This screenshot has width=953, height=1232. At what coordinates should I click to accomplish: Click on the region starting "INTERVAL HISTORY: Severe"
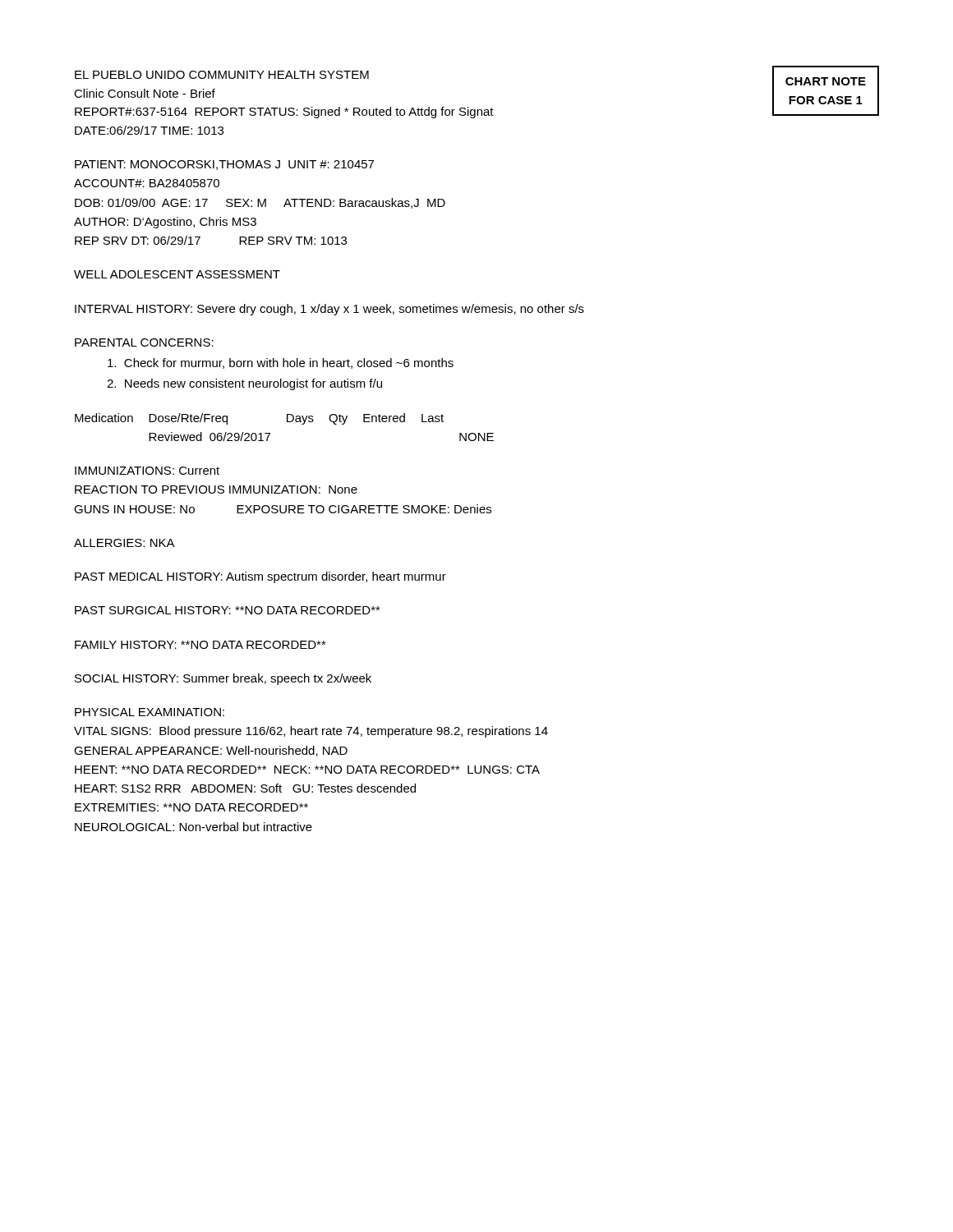(x=329, y=308)
